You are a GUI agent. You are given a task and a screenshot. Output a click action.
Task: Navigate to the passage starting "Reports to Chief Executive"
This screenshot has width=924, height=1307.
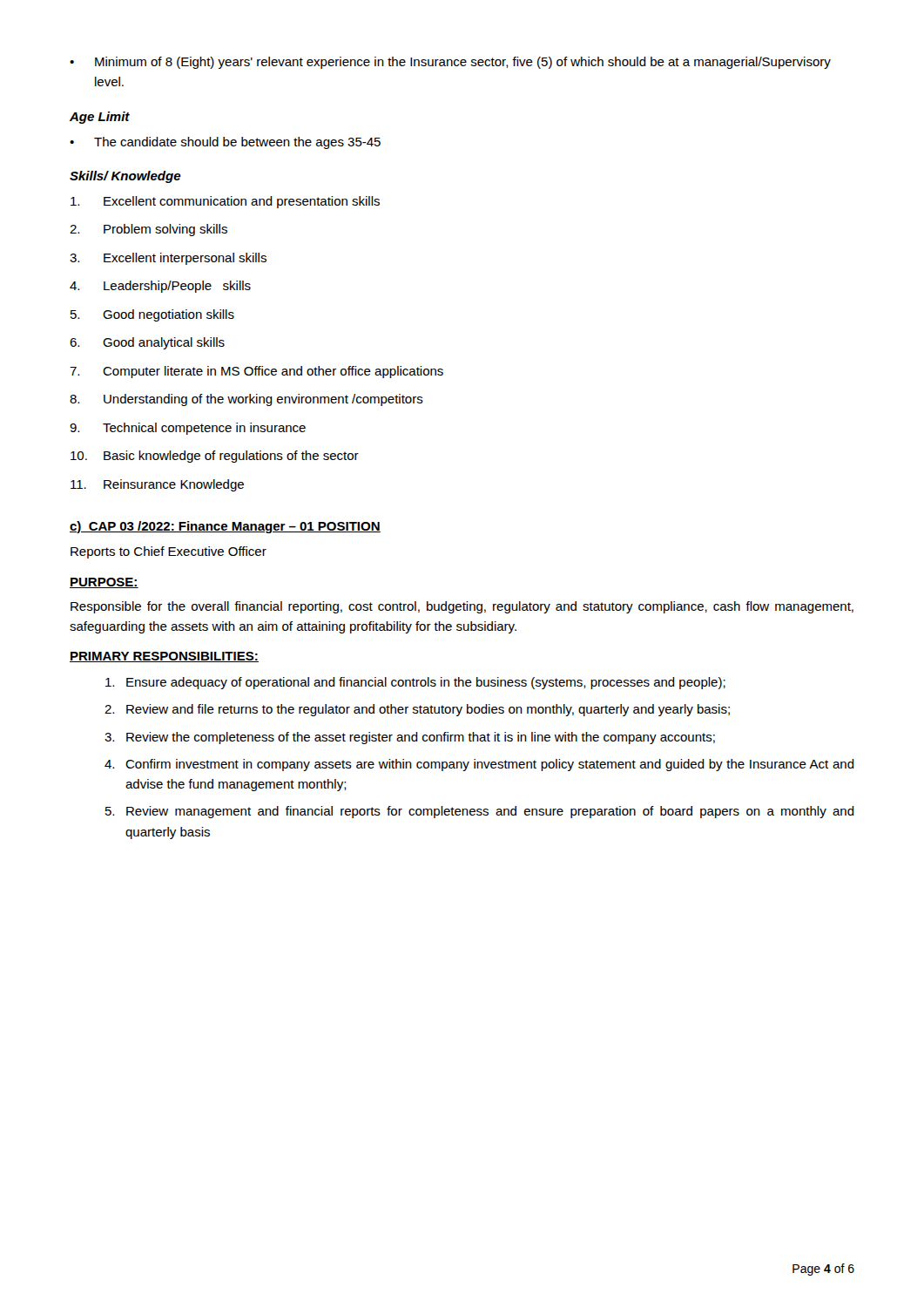168,551
